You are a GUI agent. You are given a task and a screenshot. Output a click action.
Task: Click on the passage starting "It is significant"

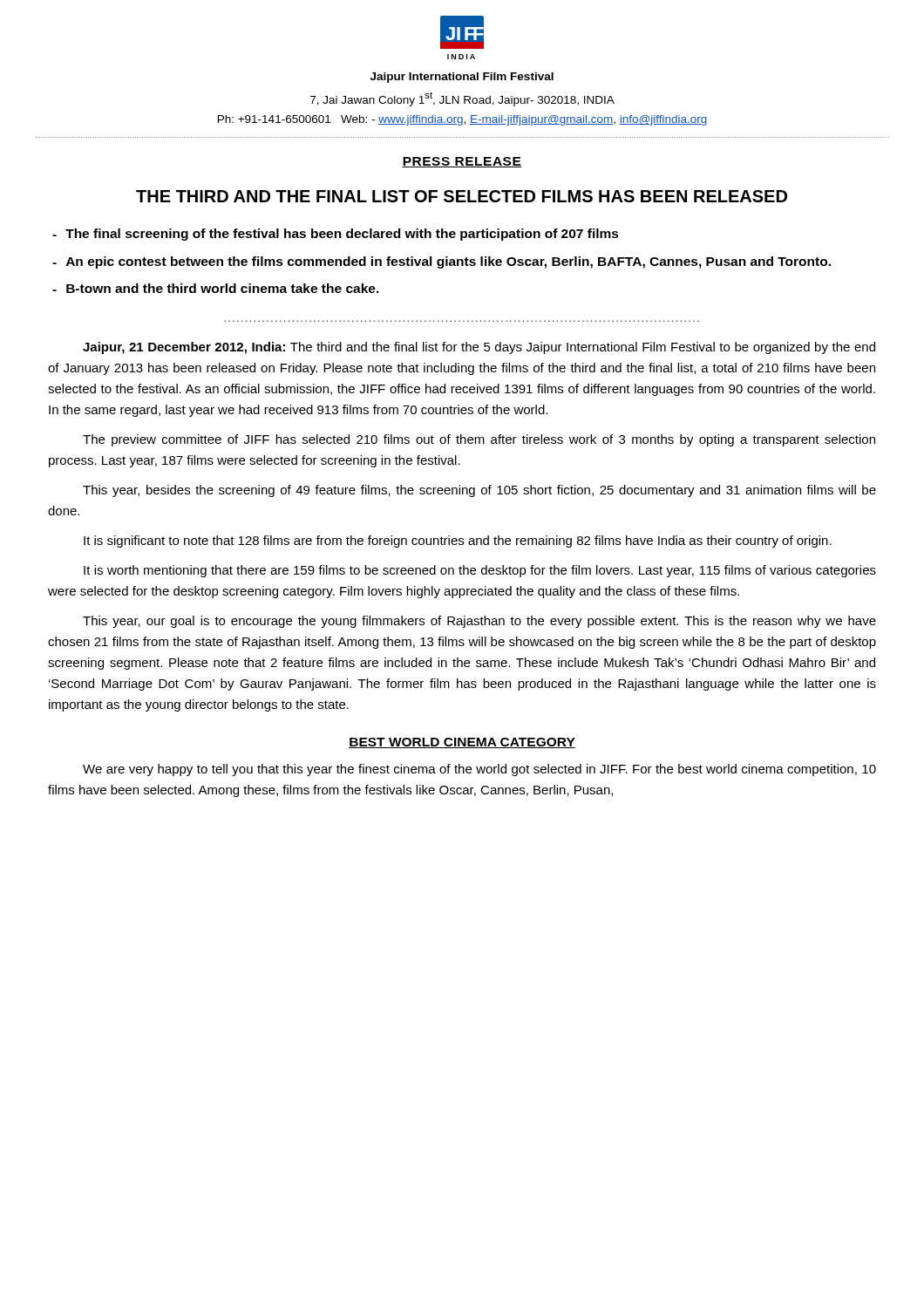click(x=457, y=540)
